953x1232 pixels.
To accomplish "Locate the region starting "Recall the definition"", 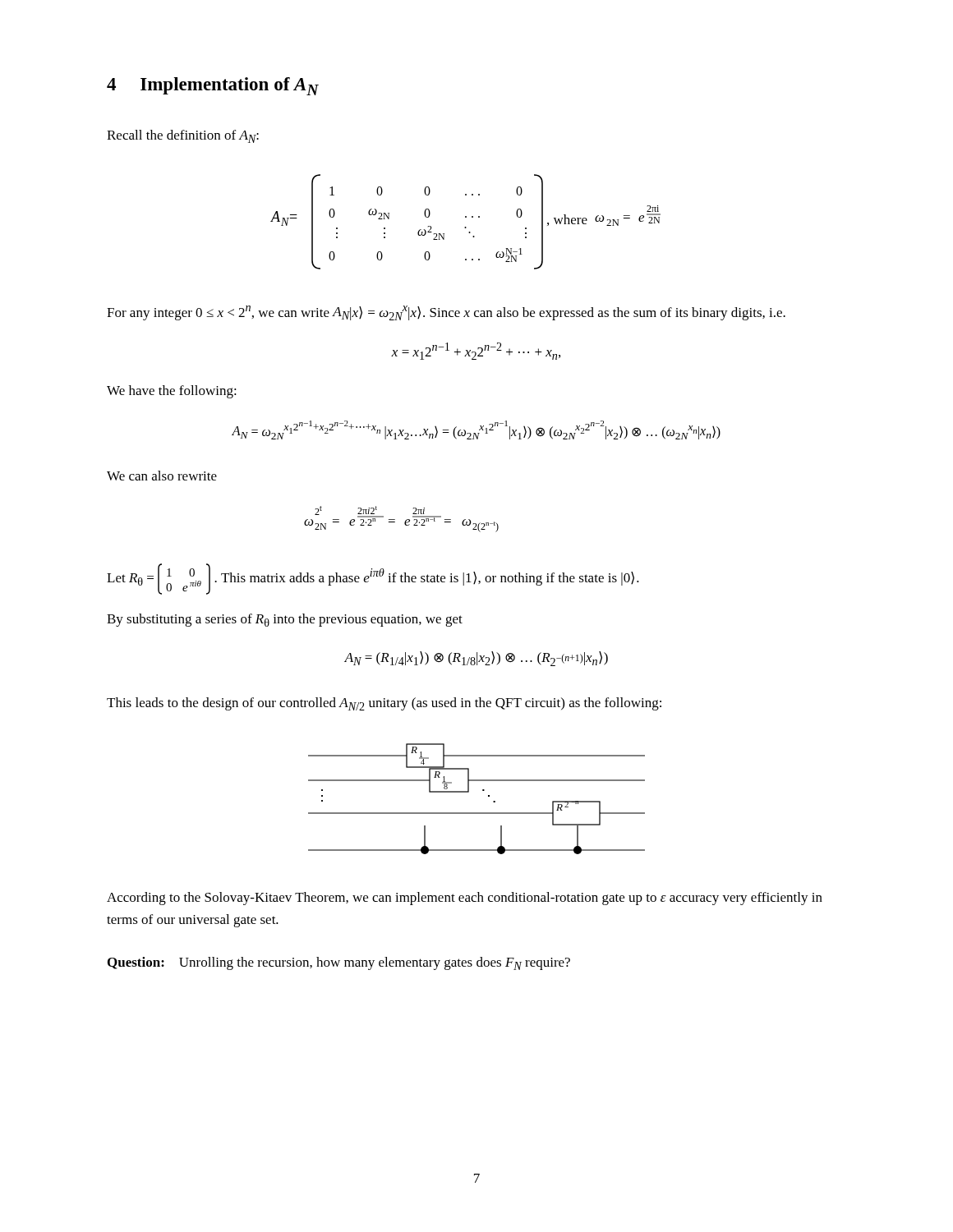I will tap(183, 136).
